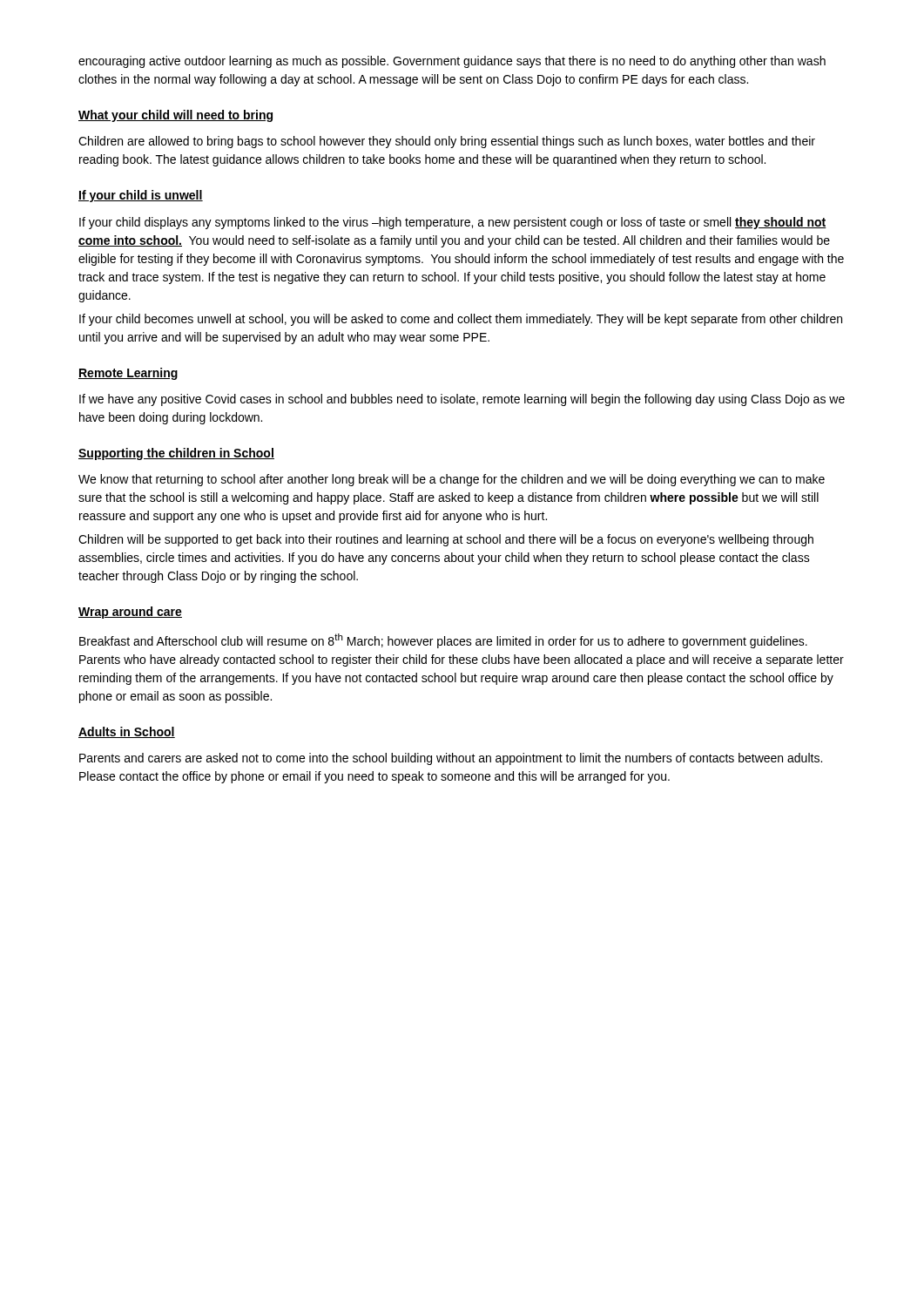Find the block on this page that starts "If your child becomes unwell"

click(461, 328)
